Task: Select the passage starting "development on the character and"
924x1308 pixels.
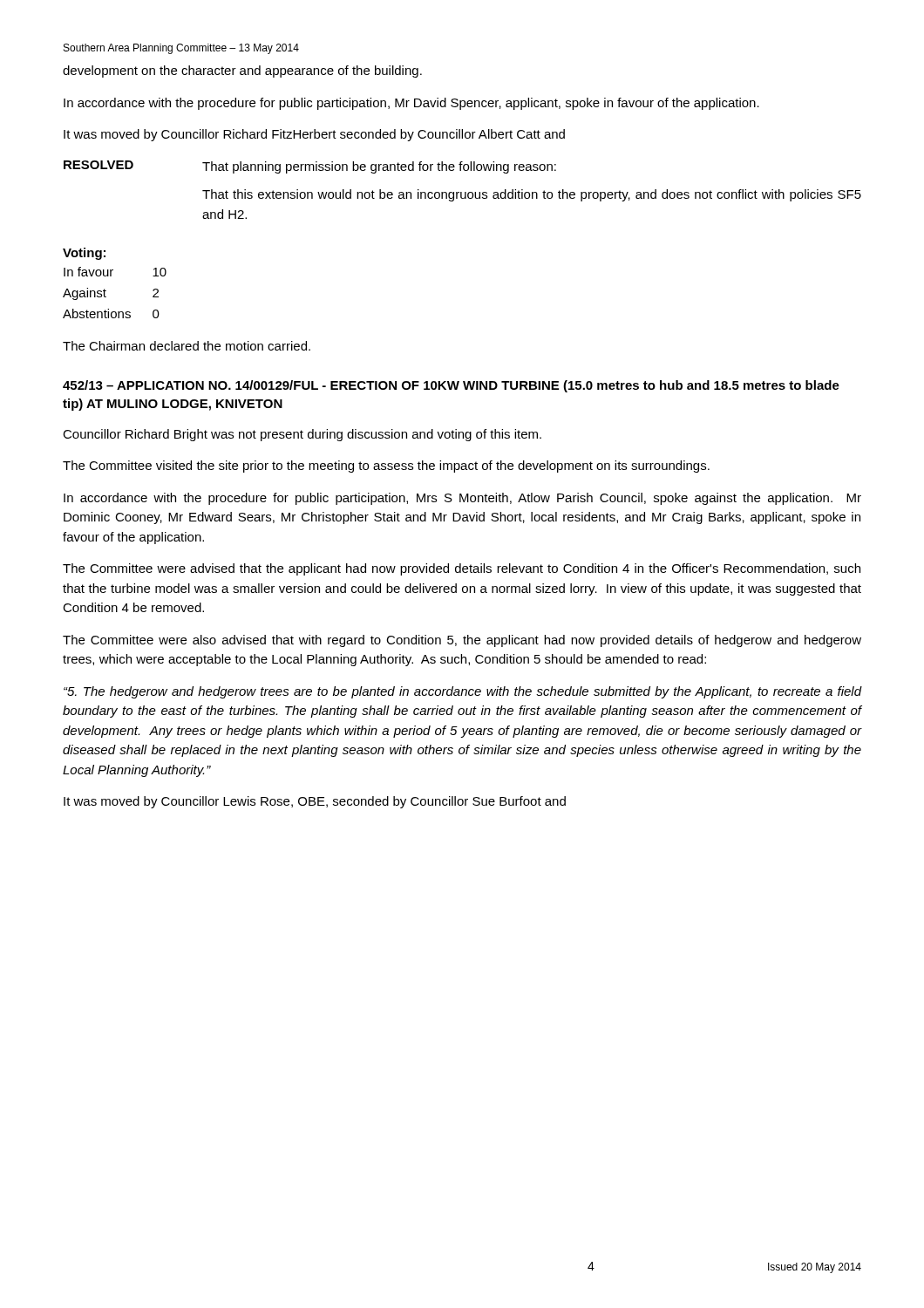Action: click(242, 72)
